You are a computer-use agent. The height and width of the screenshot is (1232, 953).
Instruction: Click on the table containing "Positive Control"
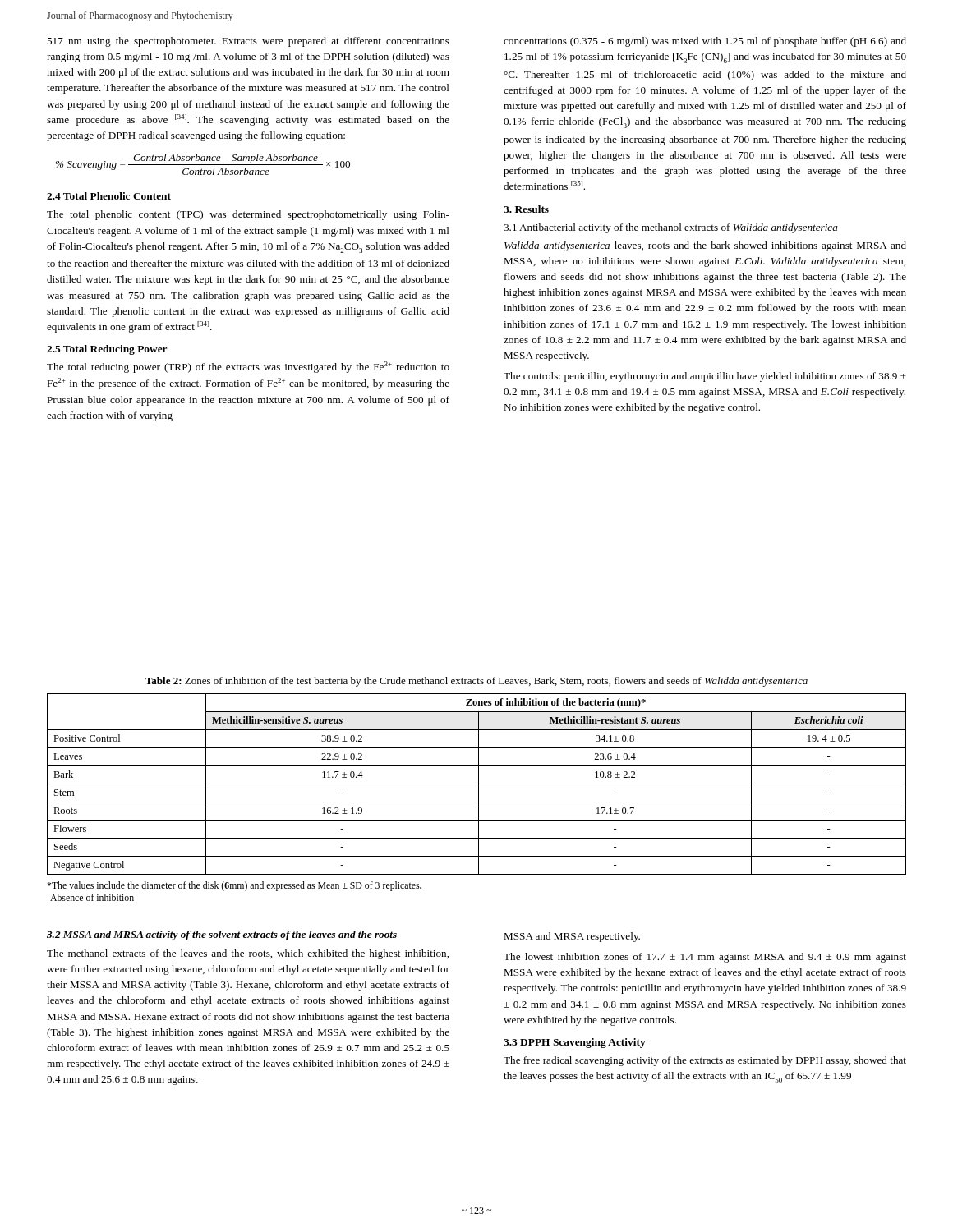[x=476, y=784]
